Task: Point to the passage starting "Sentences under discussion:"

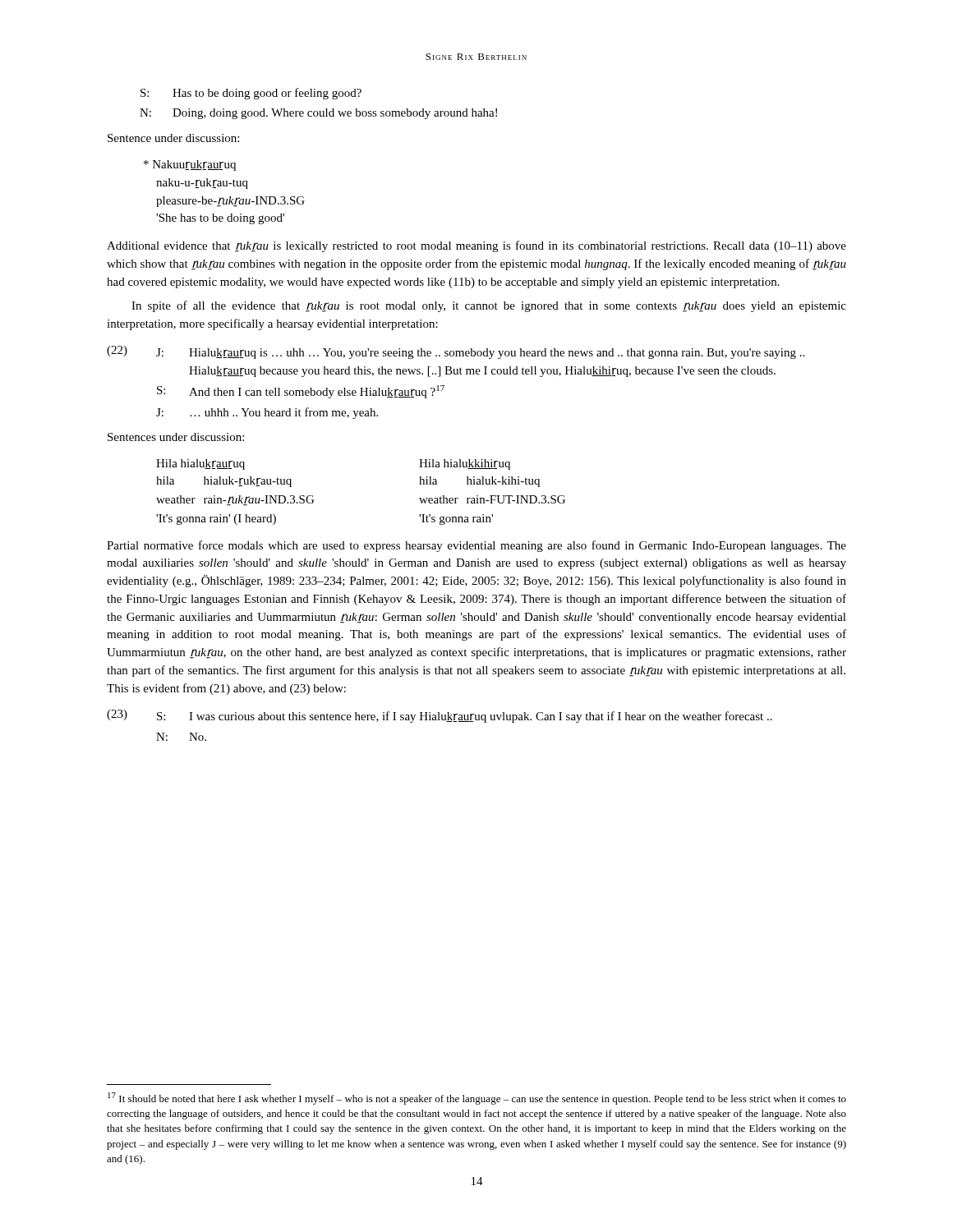Action: pyautogui.click(x=176, y=437)
